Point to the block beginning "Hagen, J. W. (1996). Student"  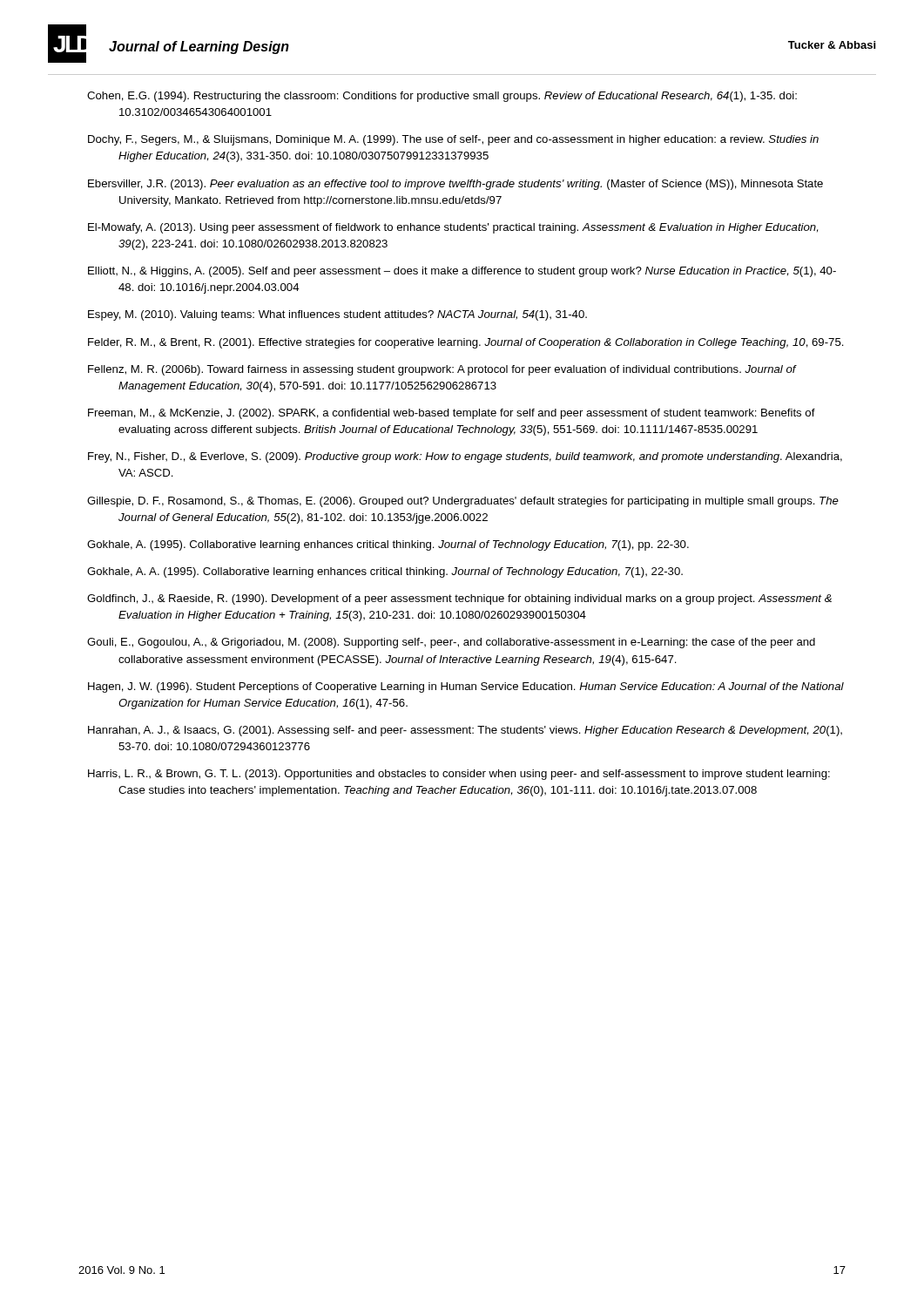pos(465,694)
